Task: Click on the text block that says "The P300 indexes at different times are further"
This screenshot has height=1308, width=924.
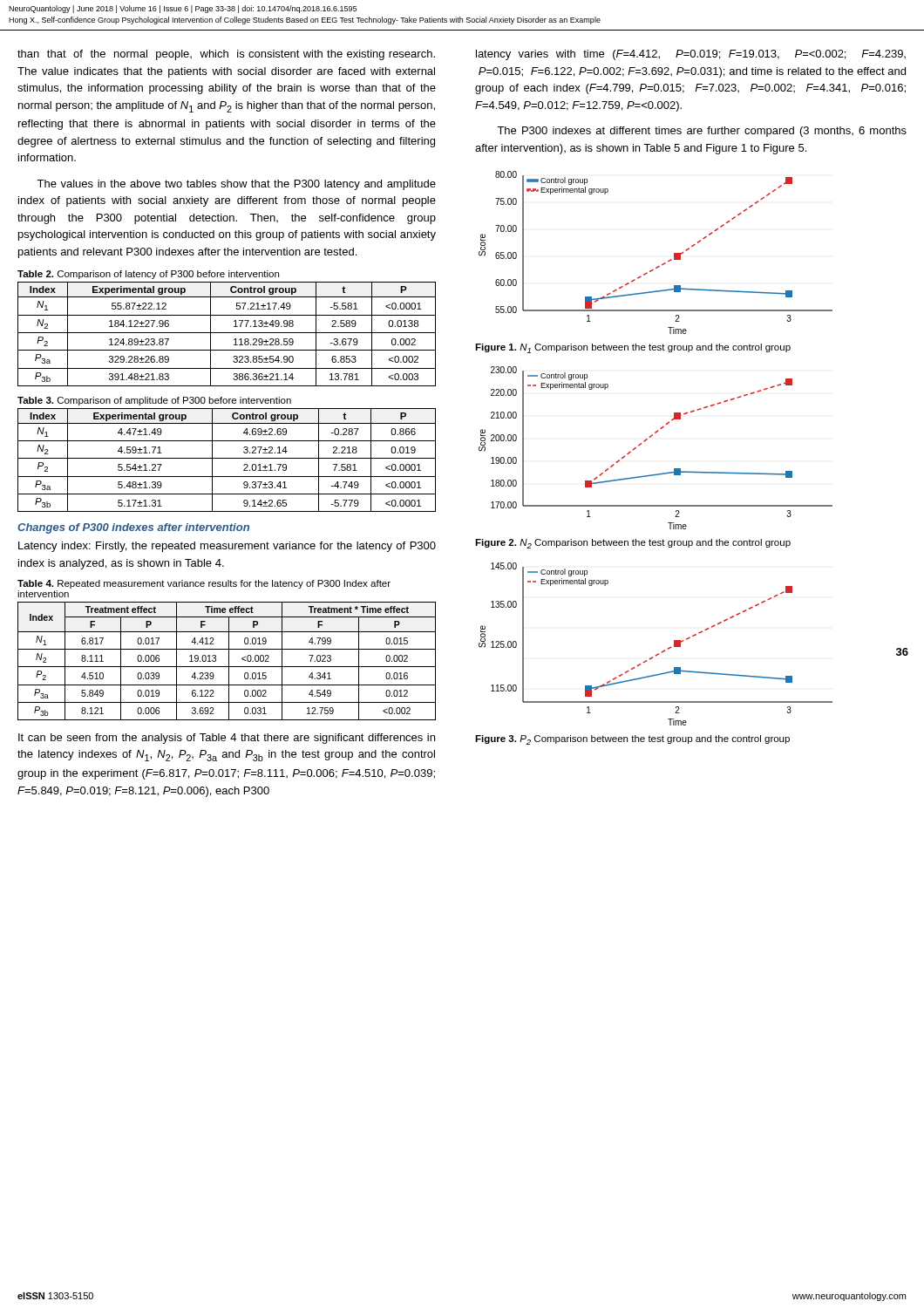Action: 691,139
